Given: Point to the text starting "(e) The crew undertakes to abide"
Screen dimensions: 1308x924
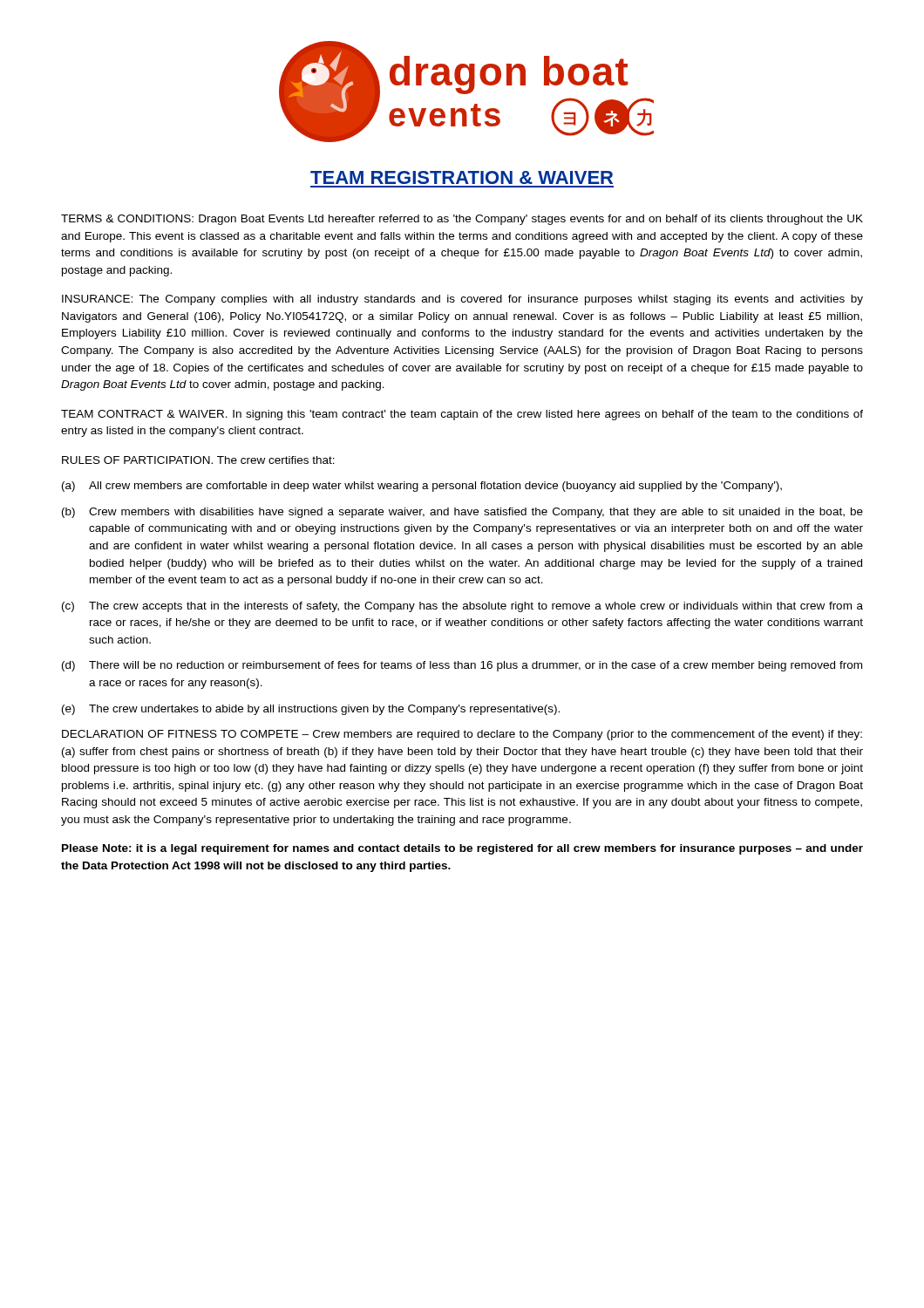Looking at the screenshot, I should pyautogui.click(x=462, y=708).
